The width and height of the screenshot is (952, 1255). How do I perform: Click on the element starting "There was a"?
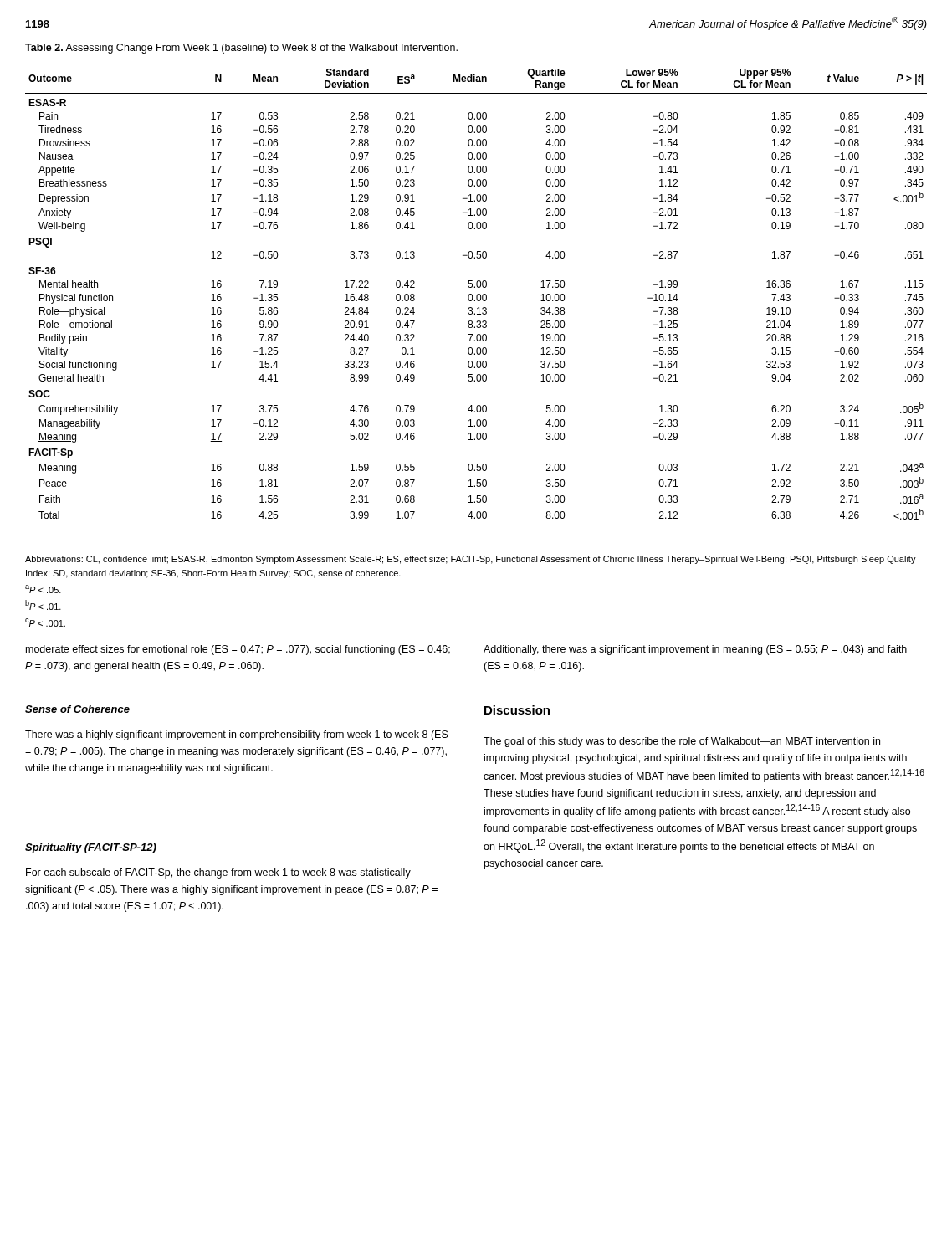[x=237, y=751]
